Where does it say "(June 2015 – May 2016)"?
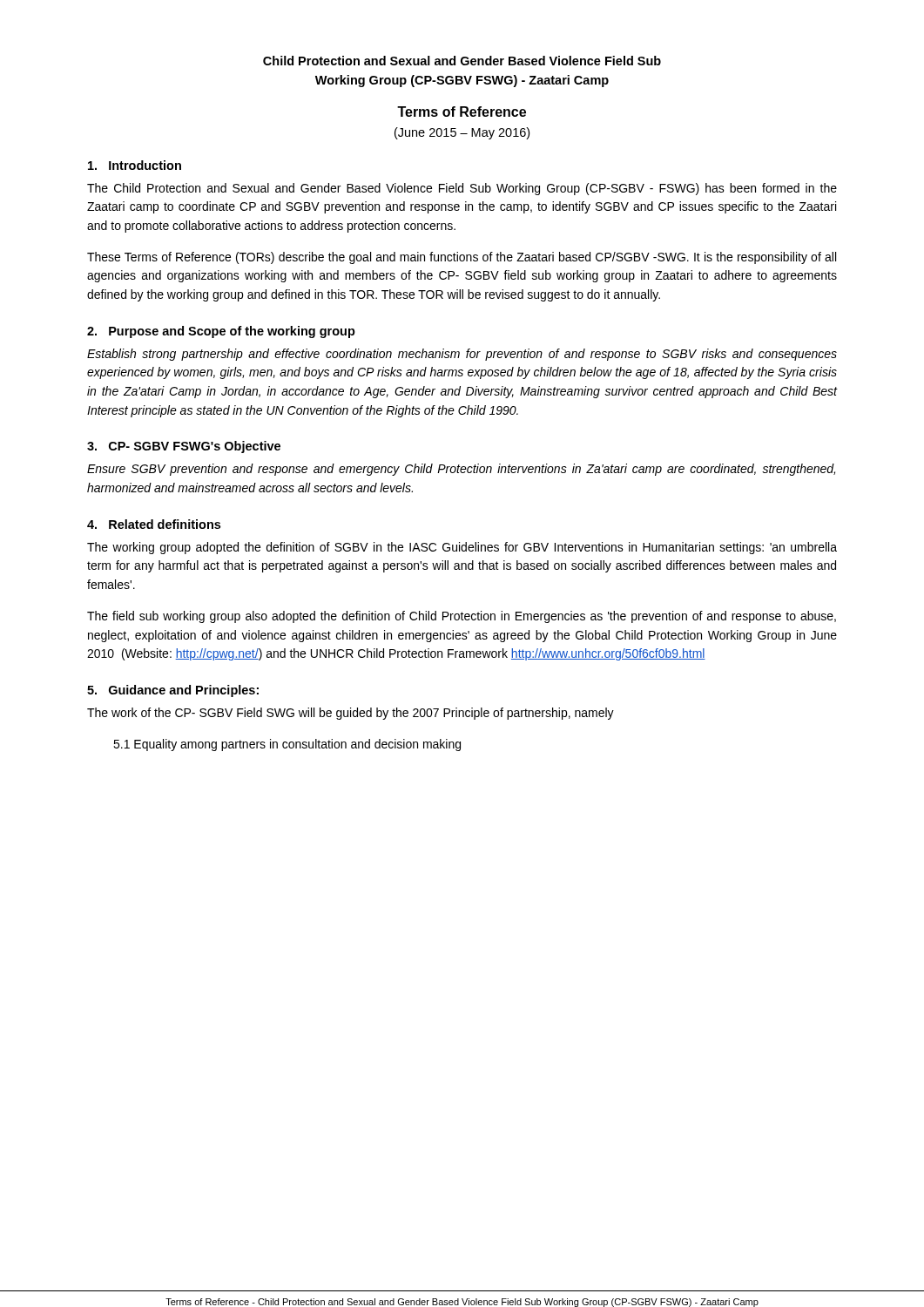 [x=462, y=132]
